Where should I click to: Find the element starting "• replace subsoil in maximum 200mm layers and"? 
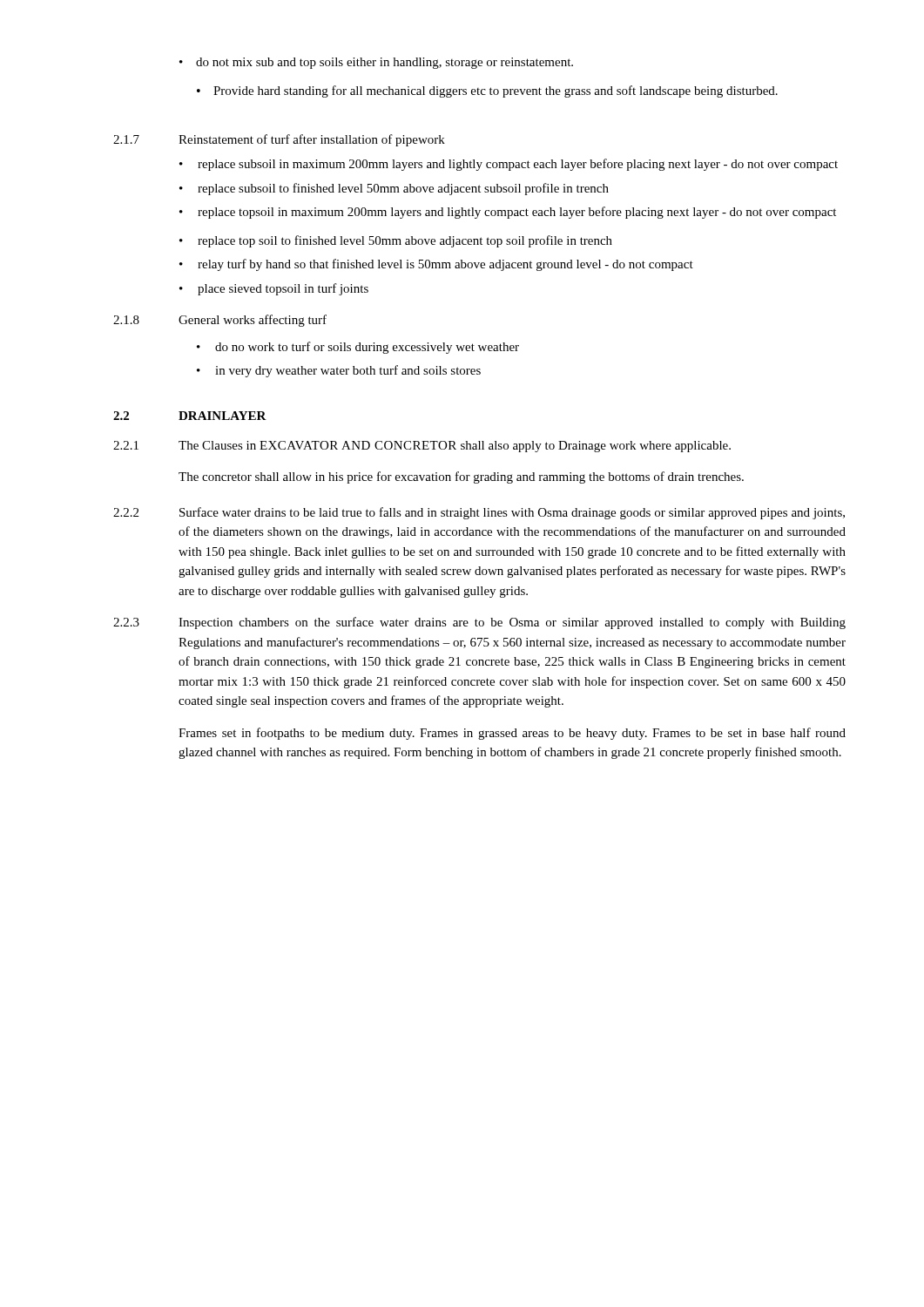[512, 164]
